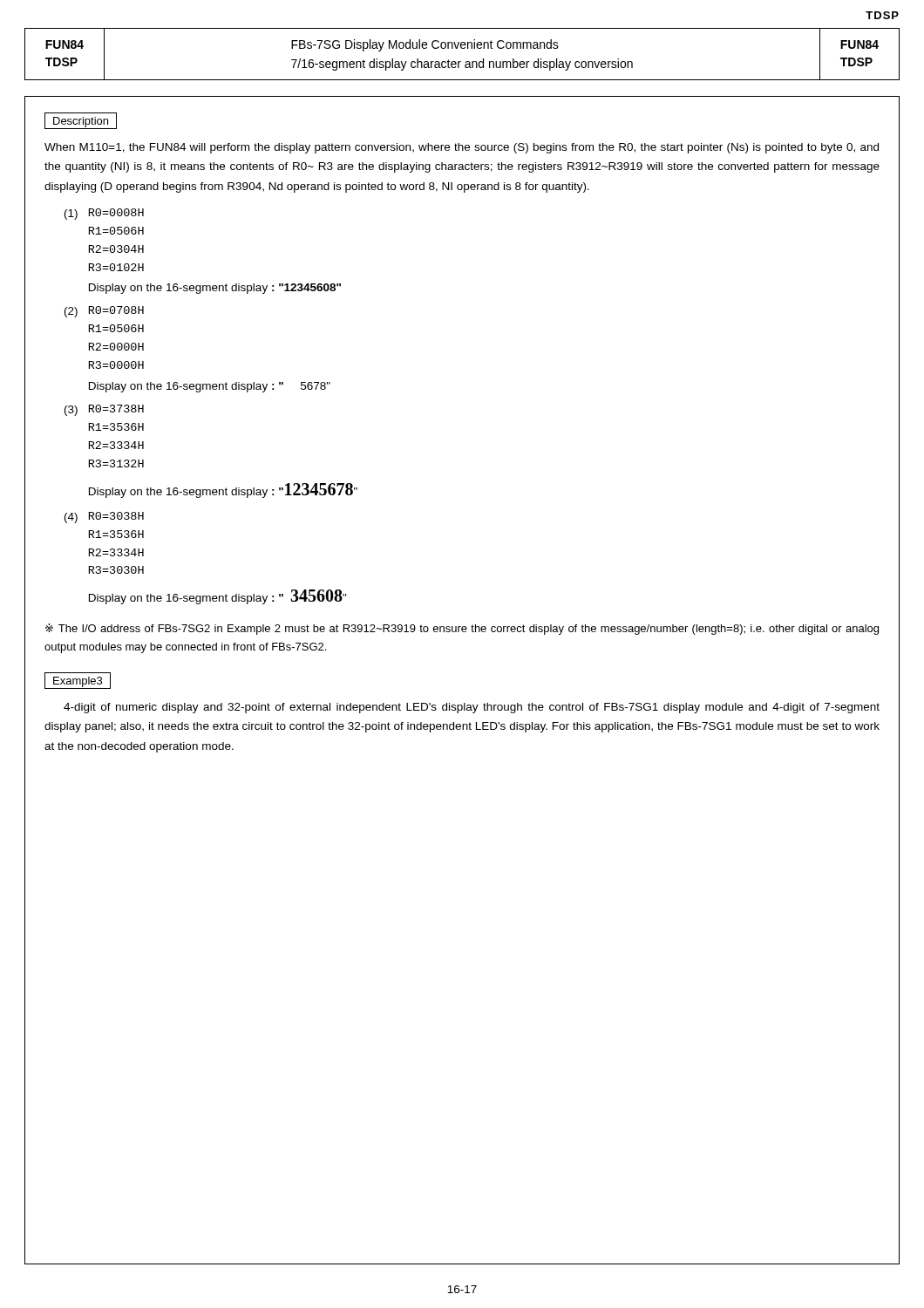Viewport: 924px width, 1308px height.
Task: Locate the region starting "(2) R0=0708H R1=0506H R2=0000H"
Action: [x=104, y=312]
